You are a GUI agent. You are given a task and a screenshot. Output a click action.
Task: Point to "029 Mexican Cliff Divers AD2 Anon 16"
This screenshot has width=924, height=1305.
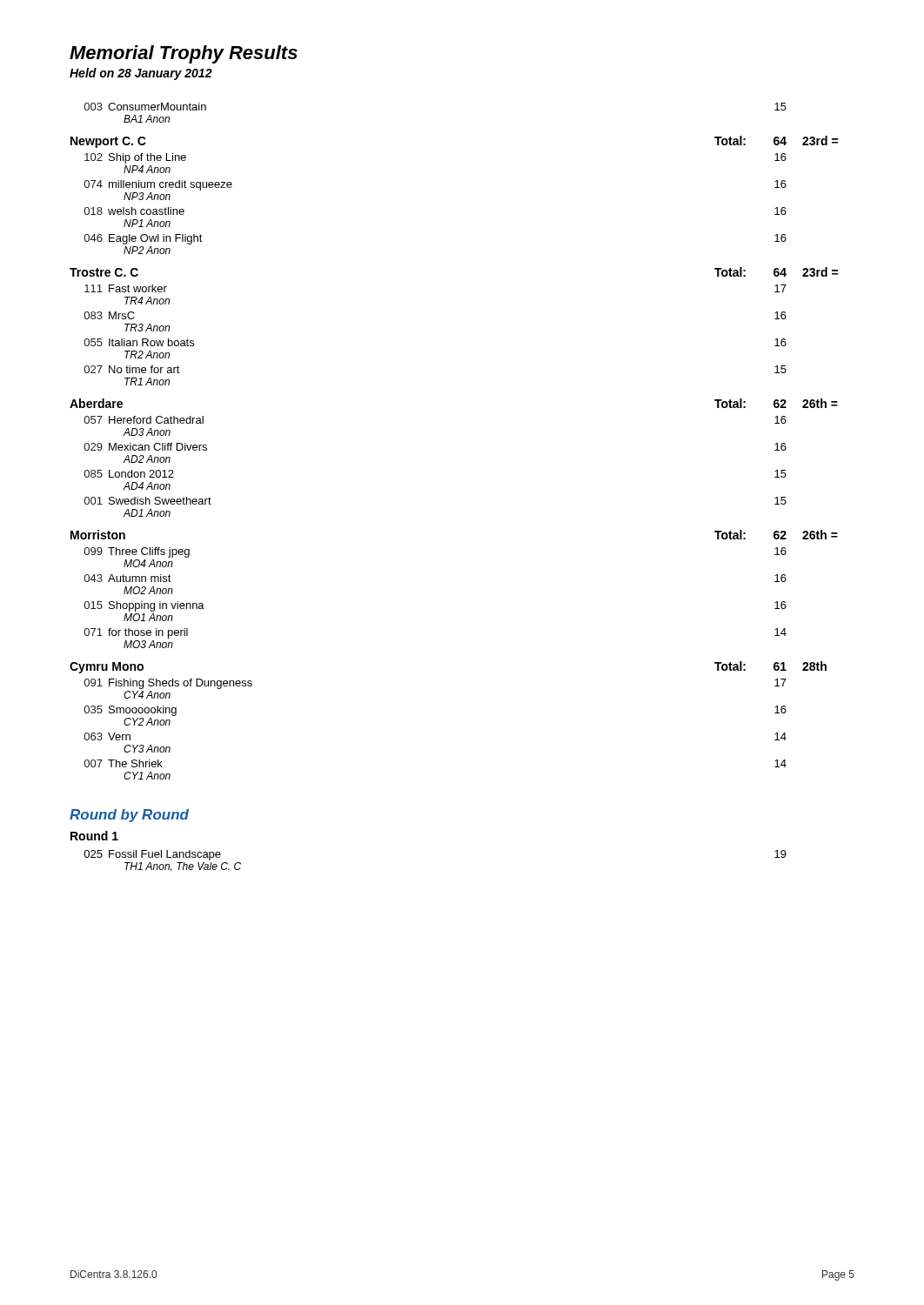pyautogui.click(x=146, y=447)
